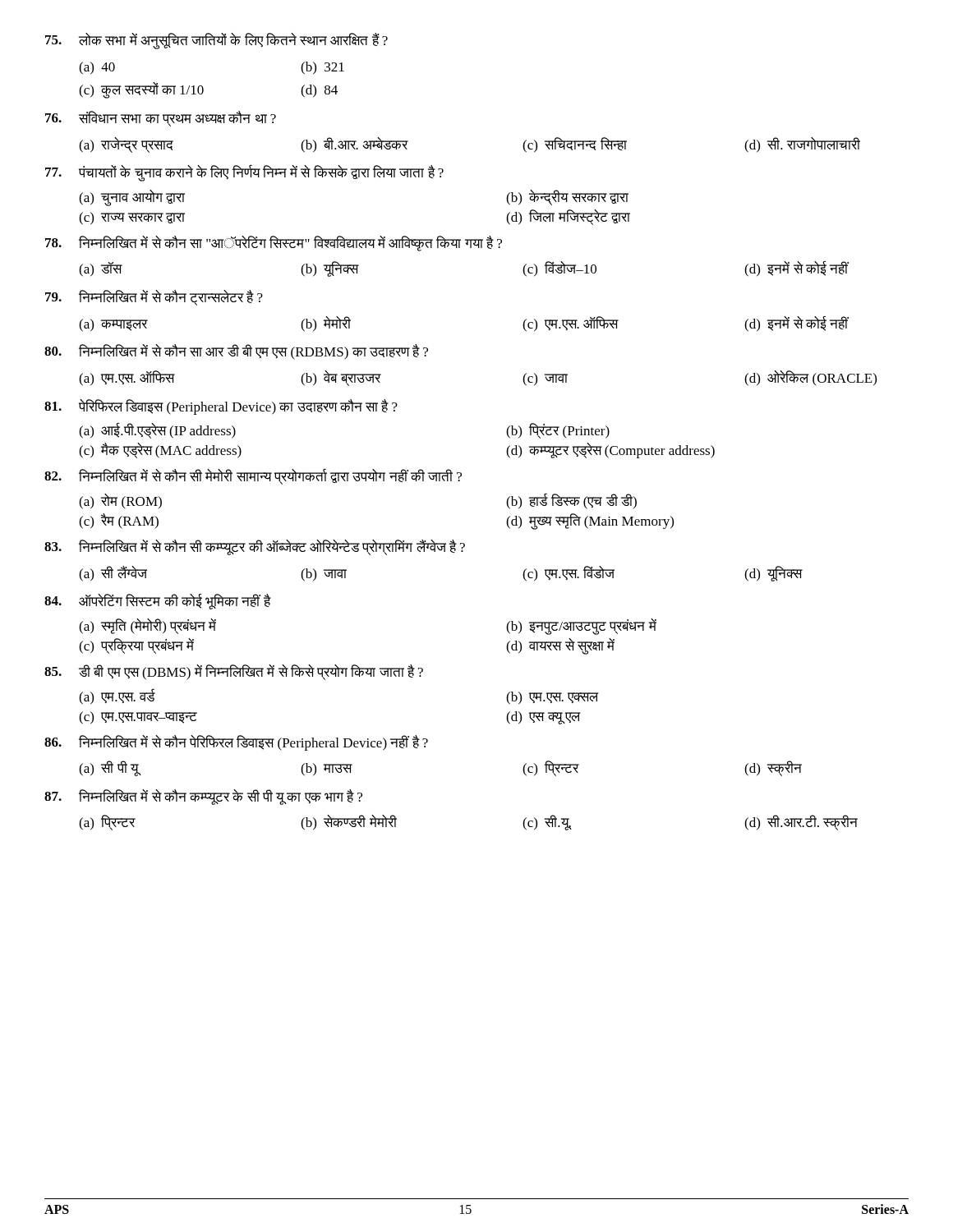The width and height of the screenshot is (953, 1232).
Task: Click on the list item that says "83. निम्नलिखित में से"
Action: 255,547
